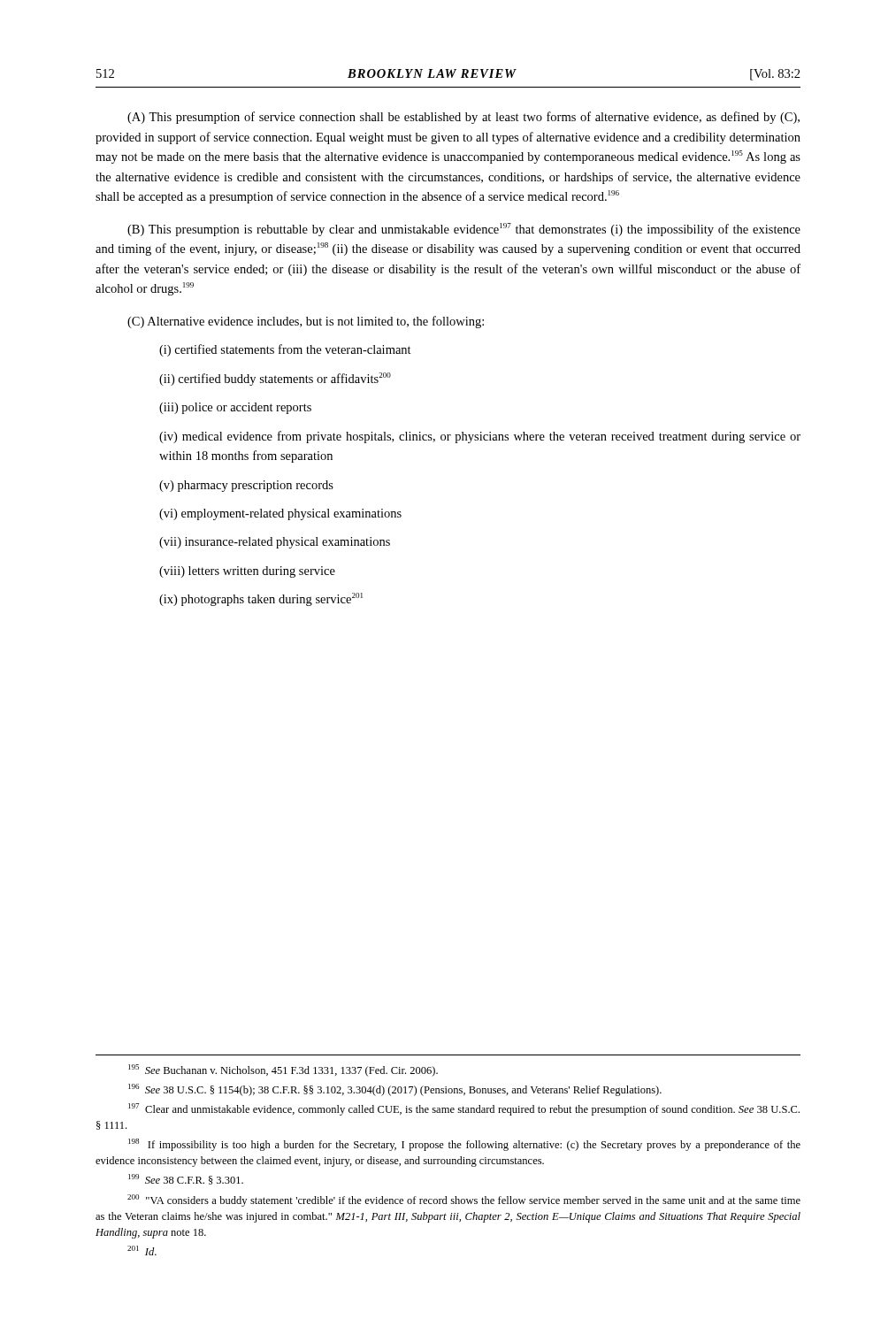896x1327 pixels.
Task: Find the passage starting "197 Clear and unmistakable"
Action: [x=448, y=1116]
